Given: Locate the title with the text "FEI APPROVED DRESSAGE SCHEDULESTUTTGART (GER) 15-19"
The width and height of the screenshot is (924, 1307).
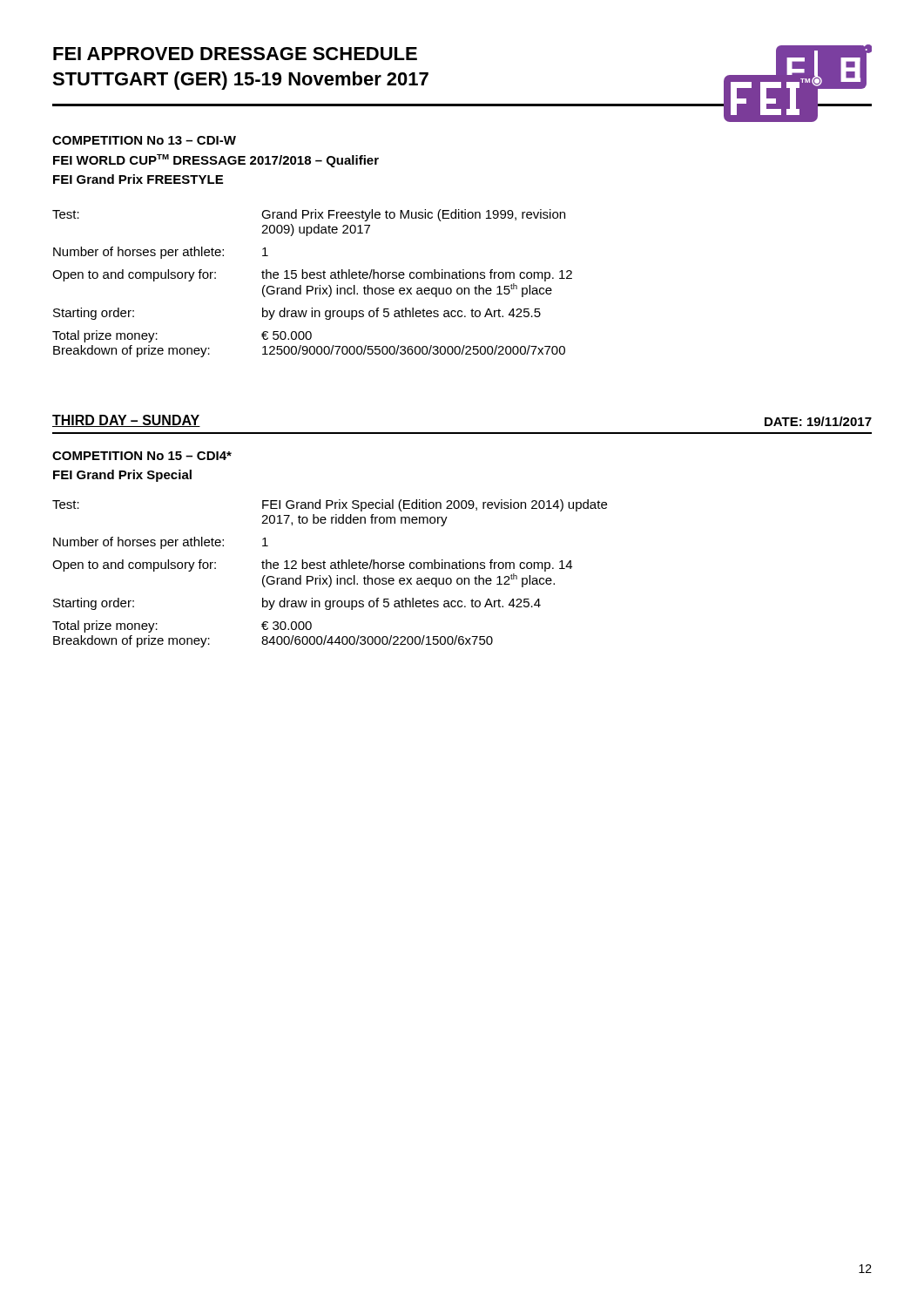Looking at the screenshot, I should (462, 74).
